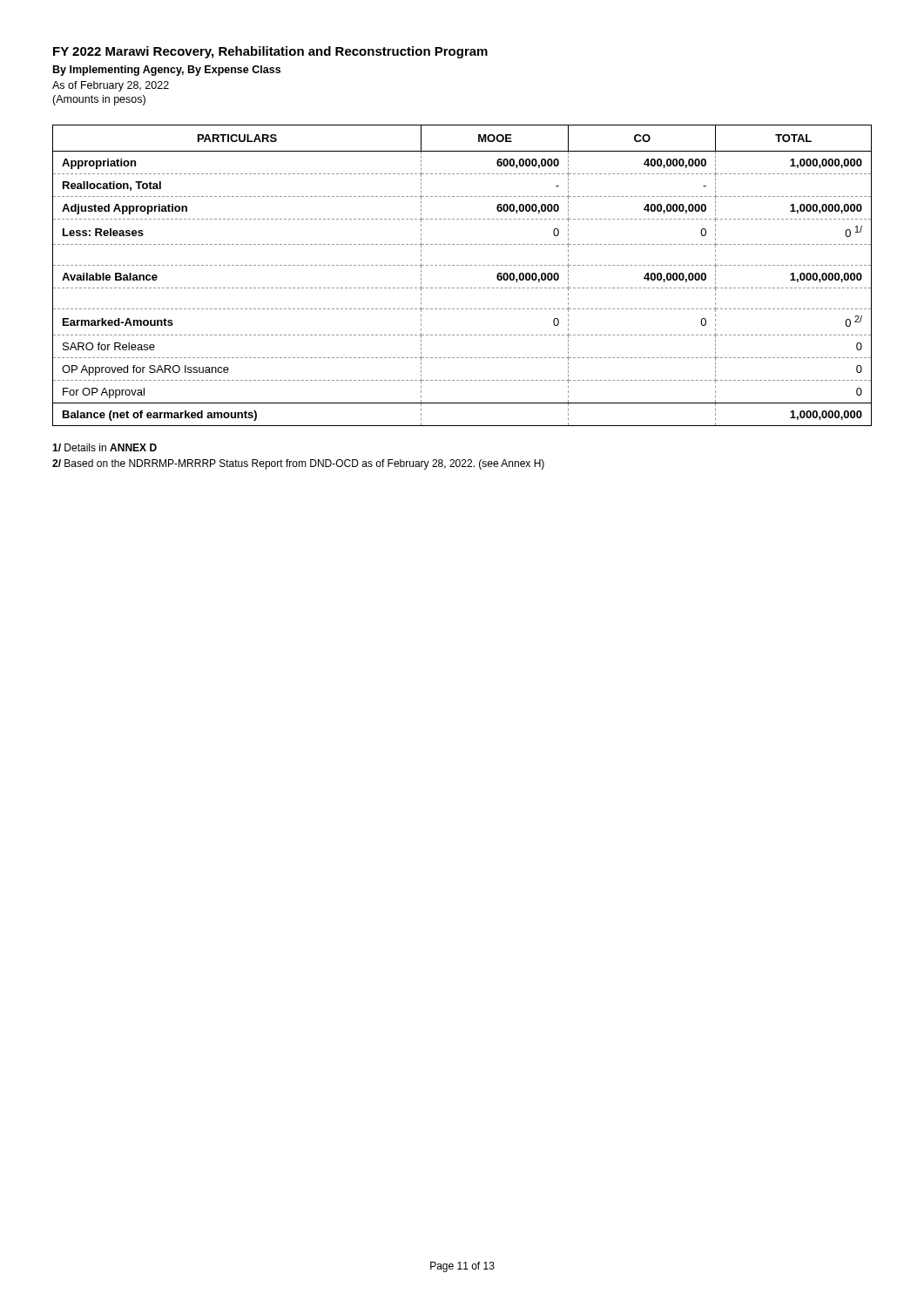This screenshot has height=1307, width=924.
Task: Find the text block starting "1/ Details in"
Action: pyautogui.click(x=105, y=448)
